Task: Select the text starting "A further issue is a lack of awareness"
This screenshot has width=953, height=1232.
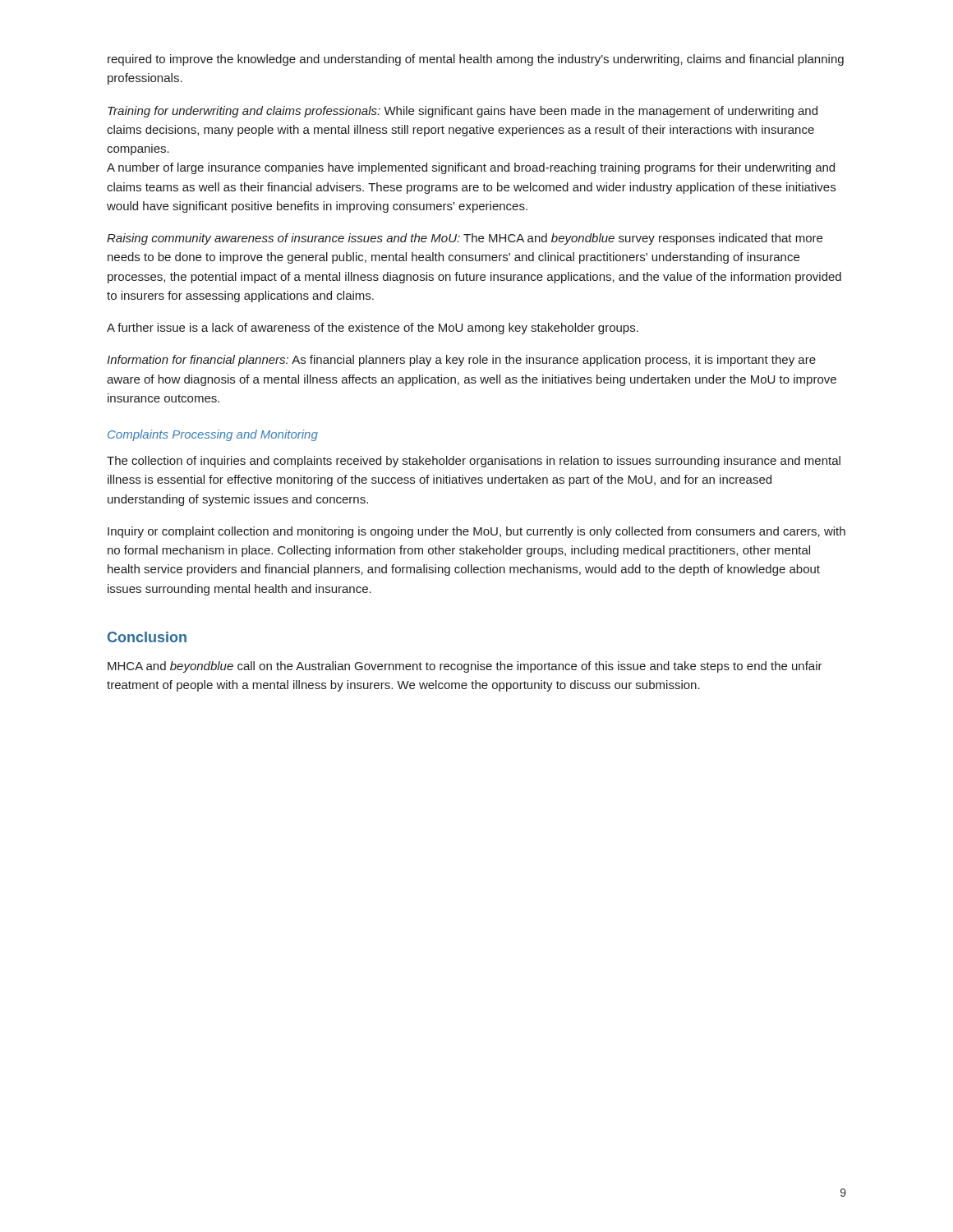Action: coord(373,327)
